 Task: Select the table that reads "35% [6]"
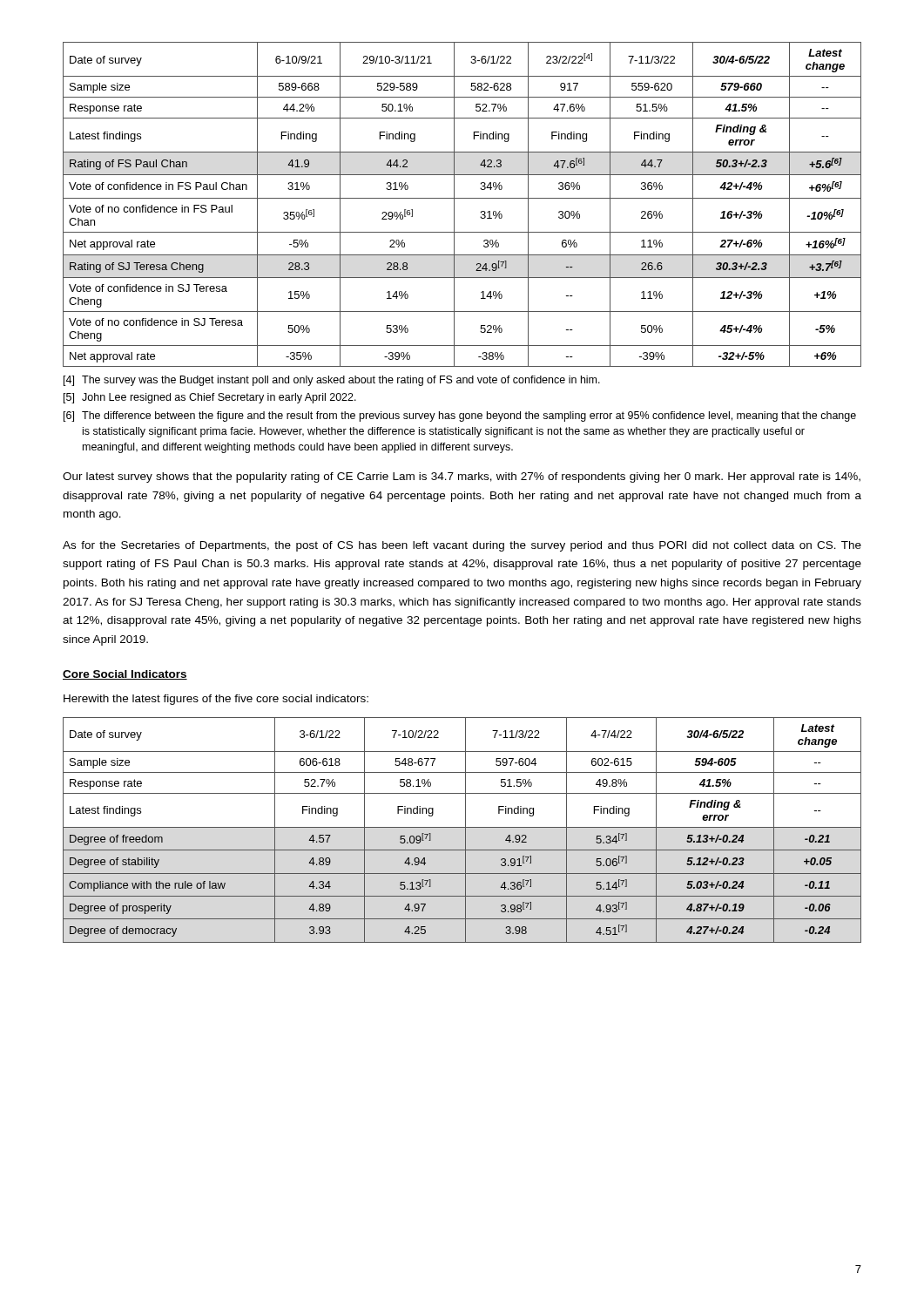[x=462, y=204]
